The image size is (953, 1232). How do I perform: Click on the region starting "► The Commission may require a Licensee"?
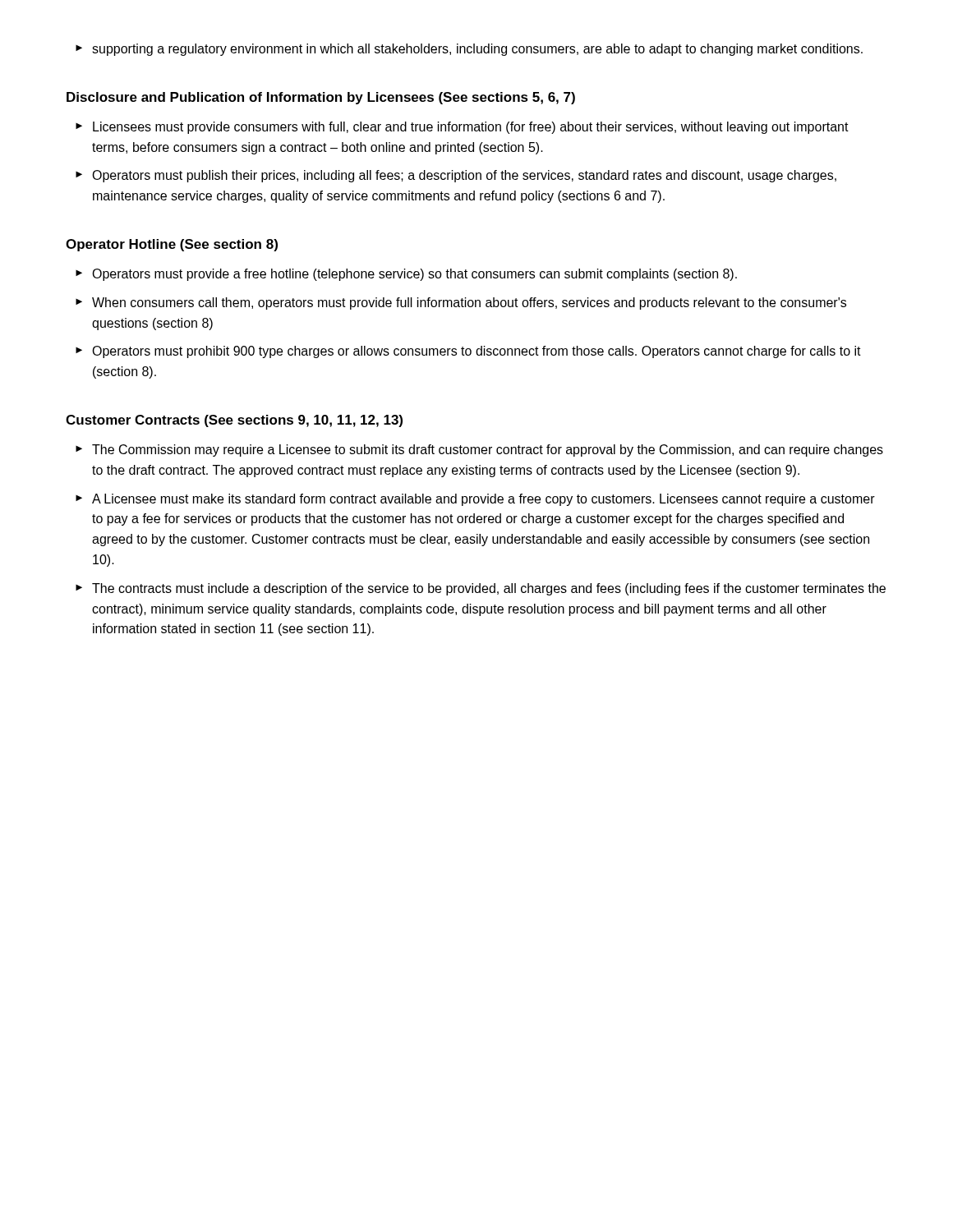click(481, 461)
